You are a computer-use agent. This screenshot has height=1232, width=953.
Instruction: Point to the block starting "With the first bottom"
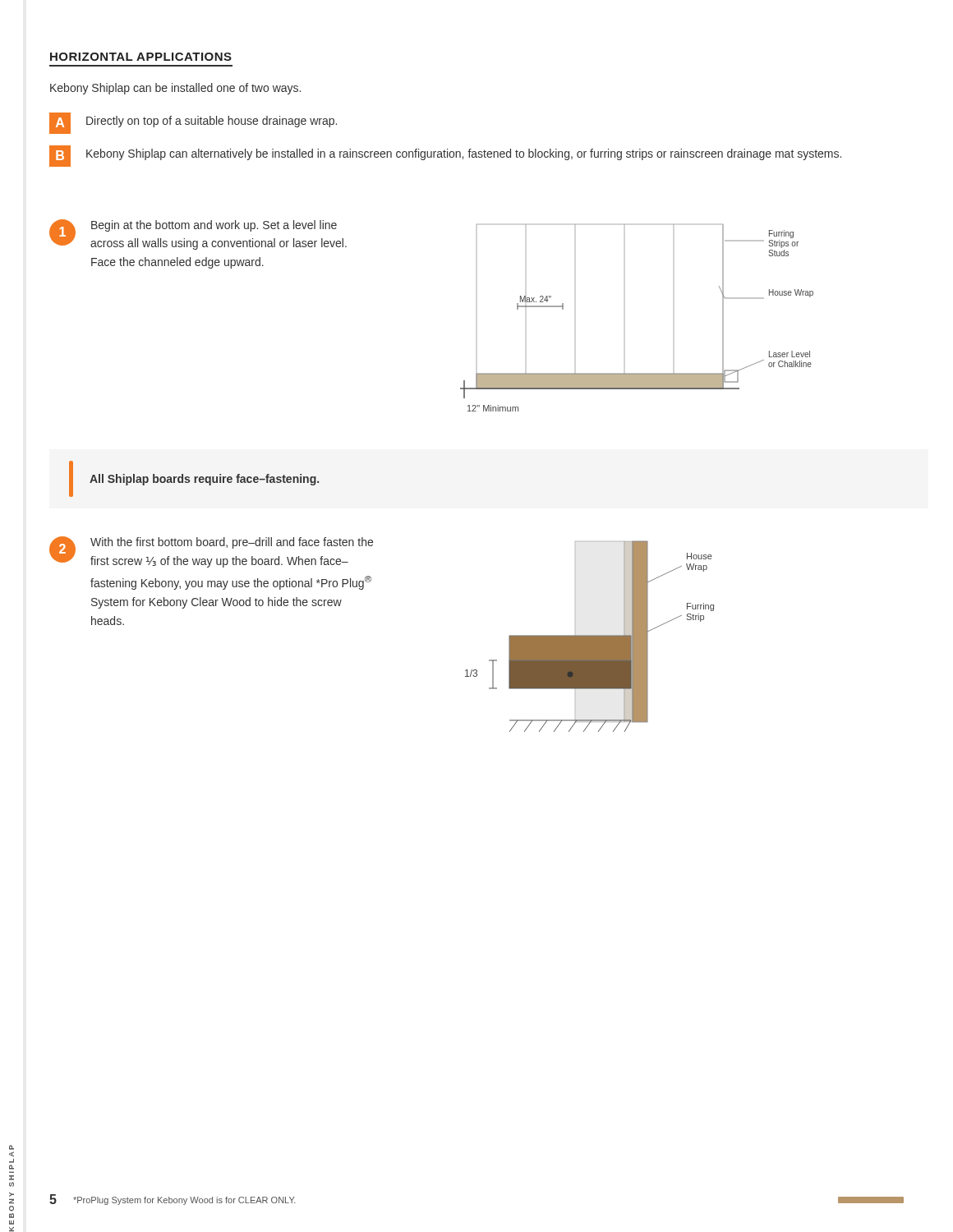pos(232,582)
